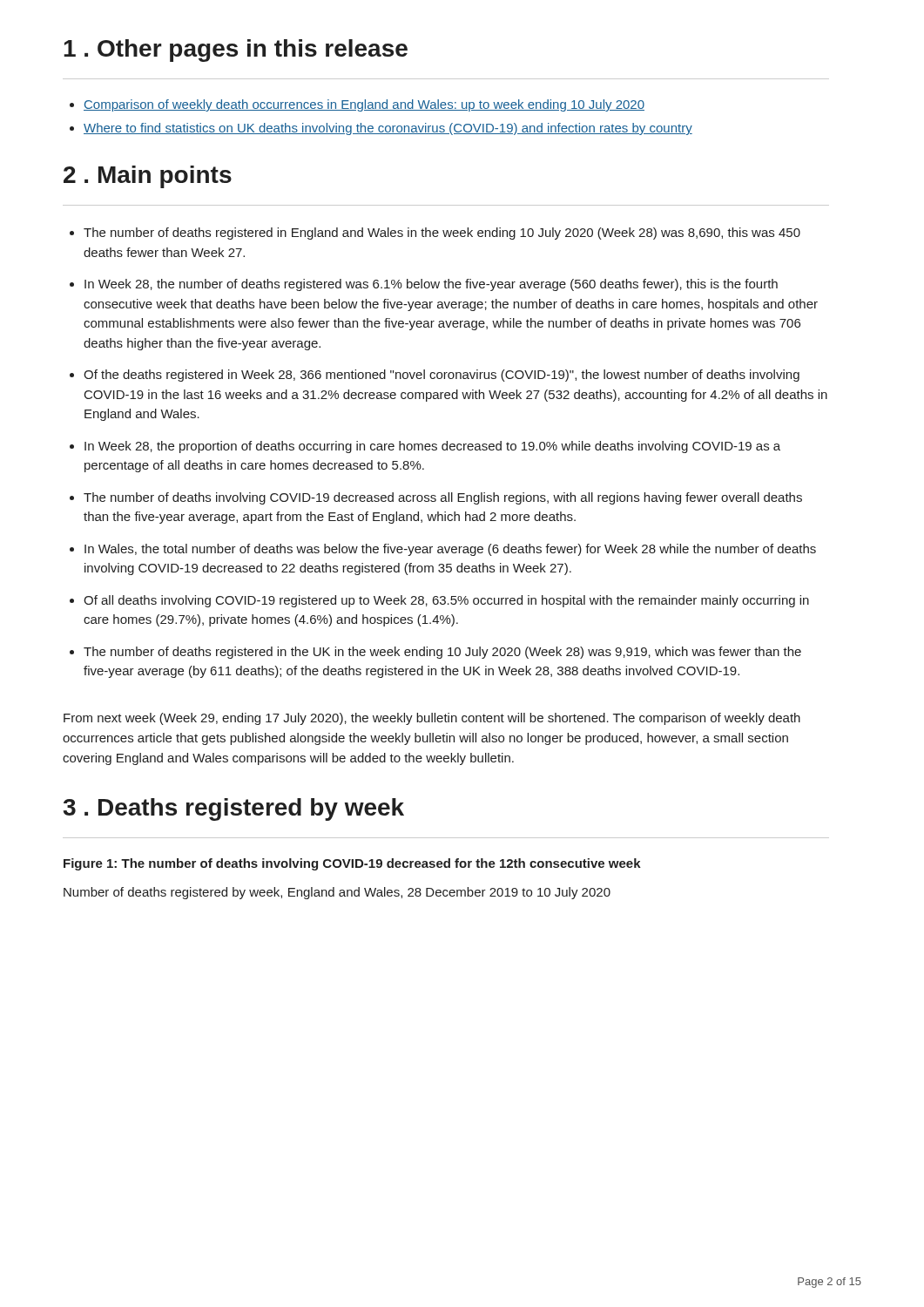Locate the list item that reads "The number of deaths involving"
Screen dimensions: 1307x924
coord(443,506)
